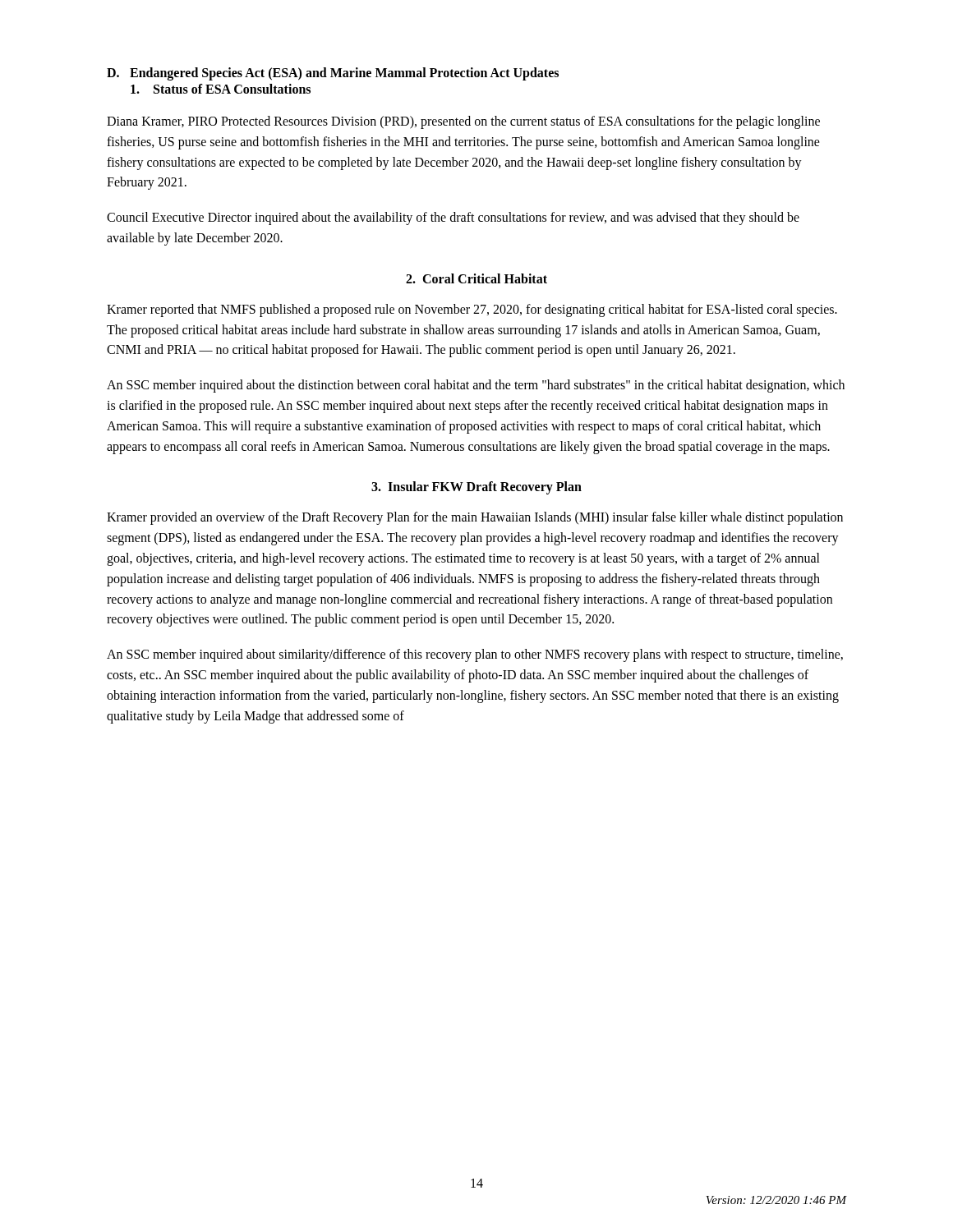The height and width of the screenshot is (1232, 953).
Task: Where does it say "3. Insular FKW Draft Recovery Plan"?
Action: 476,487
